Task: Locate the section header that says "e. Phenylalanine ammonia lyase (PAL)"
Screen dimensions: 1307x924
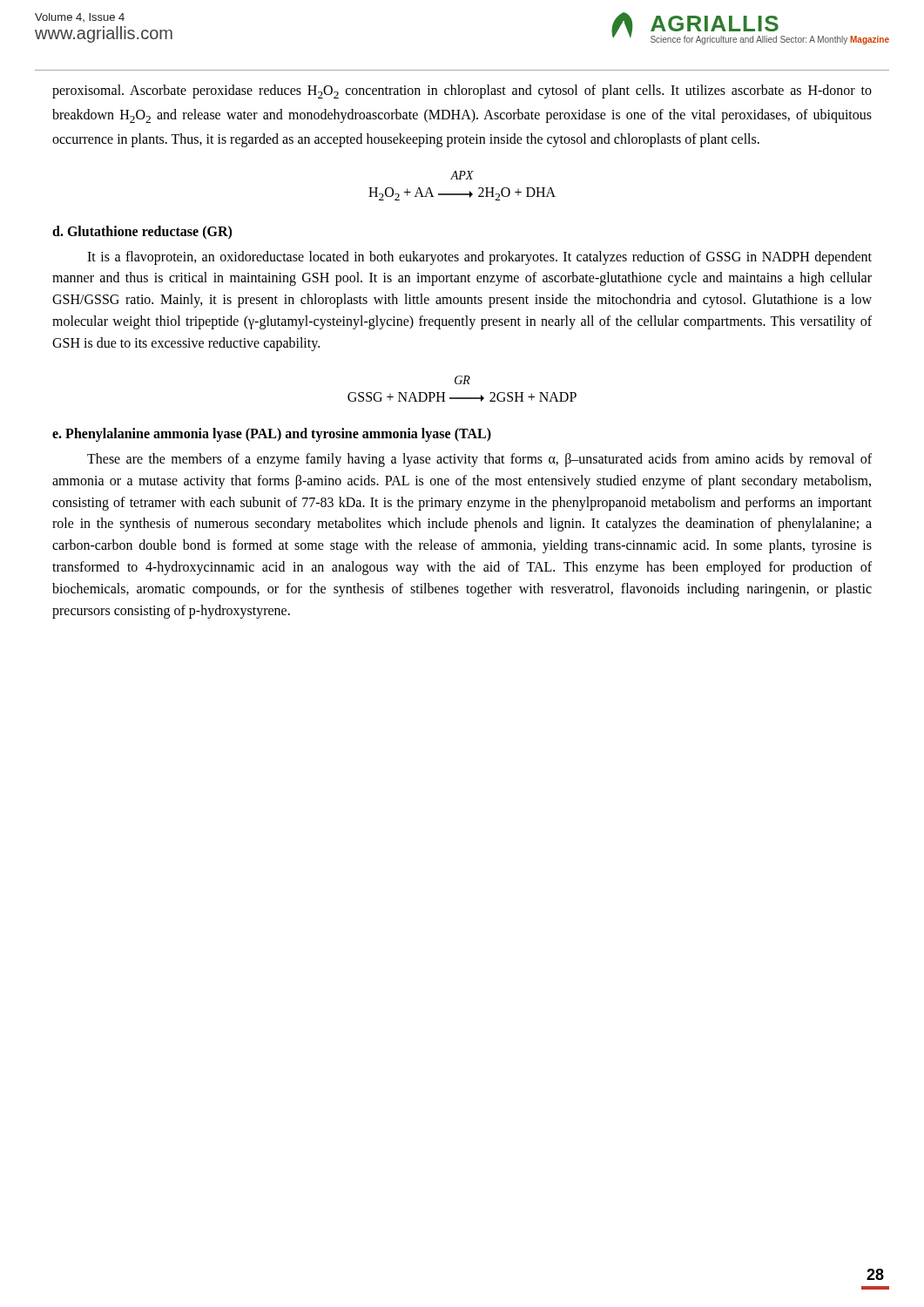Action: click(x=272, y=433)
